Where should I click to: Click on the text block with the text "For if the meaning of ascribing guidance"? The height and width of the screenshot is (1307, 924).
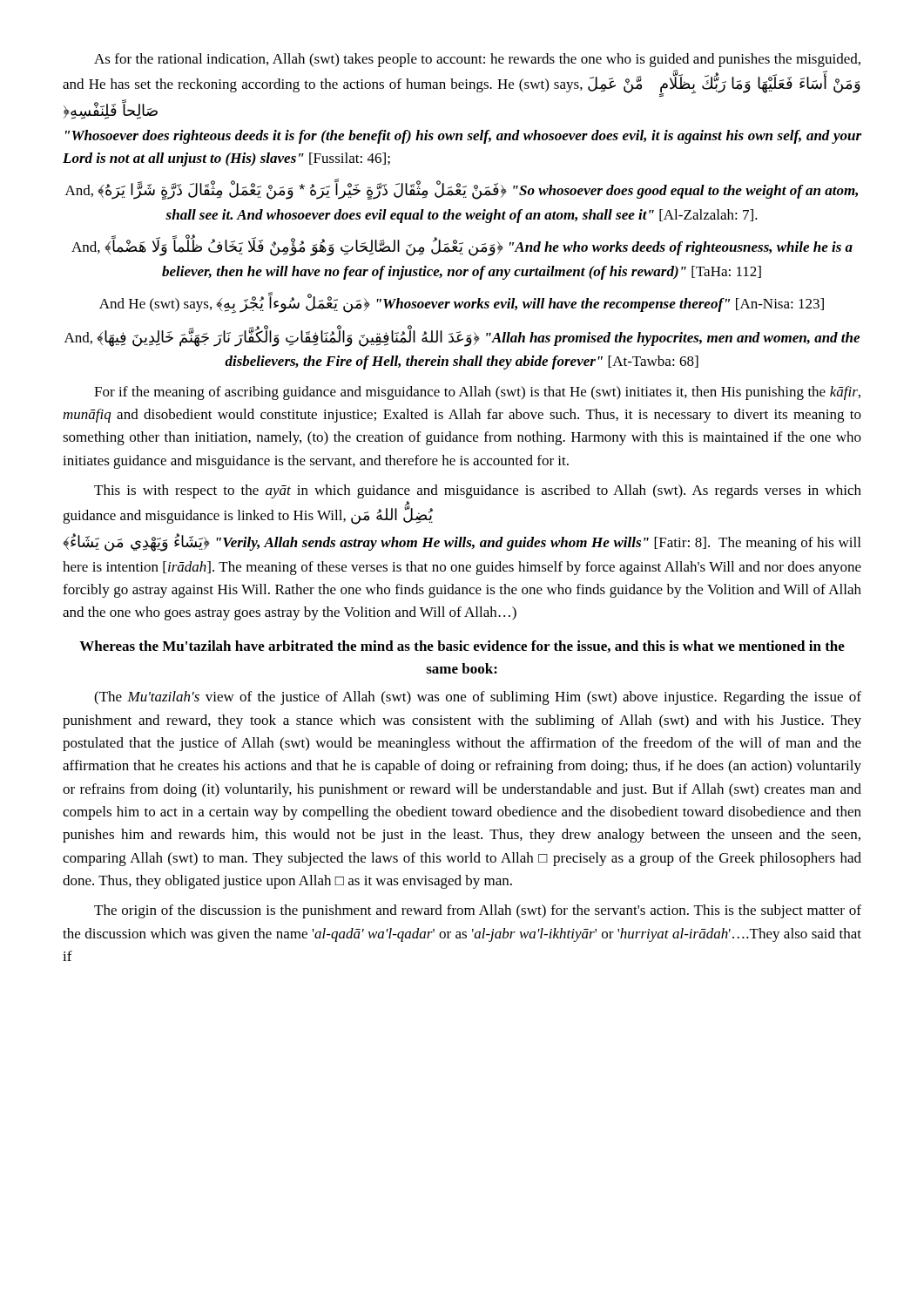(462, 426)
